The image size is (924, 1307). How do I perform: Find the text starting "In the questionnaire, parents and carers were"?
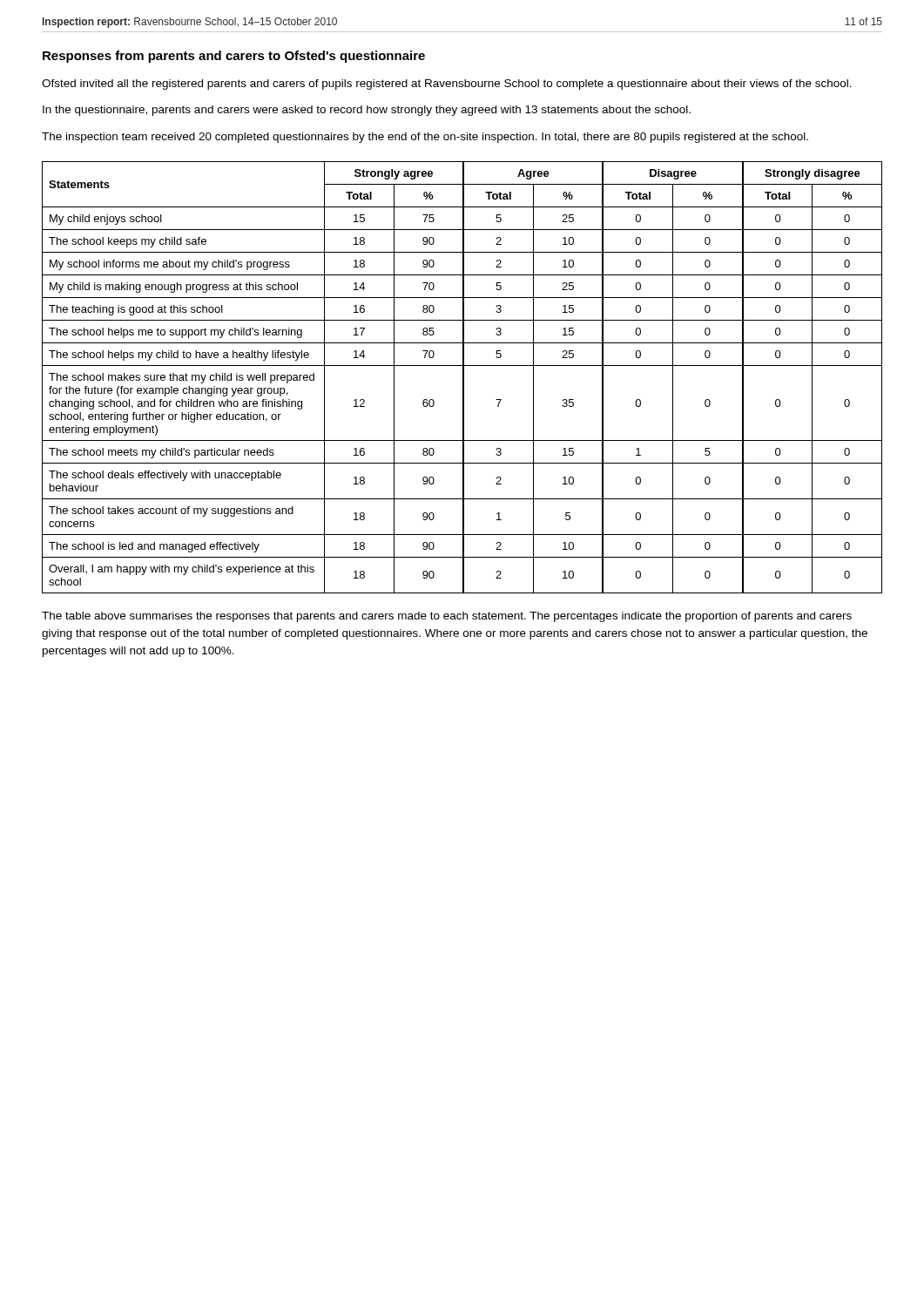[367, 110]
